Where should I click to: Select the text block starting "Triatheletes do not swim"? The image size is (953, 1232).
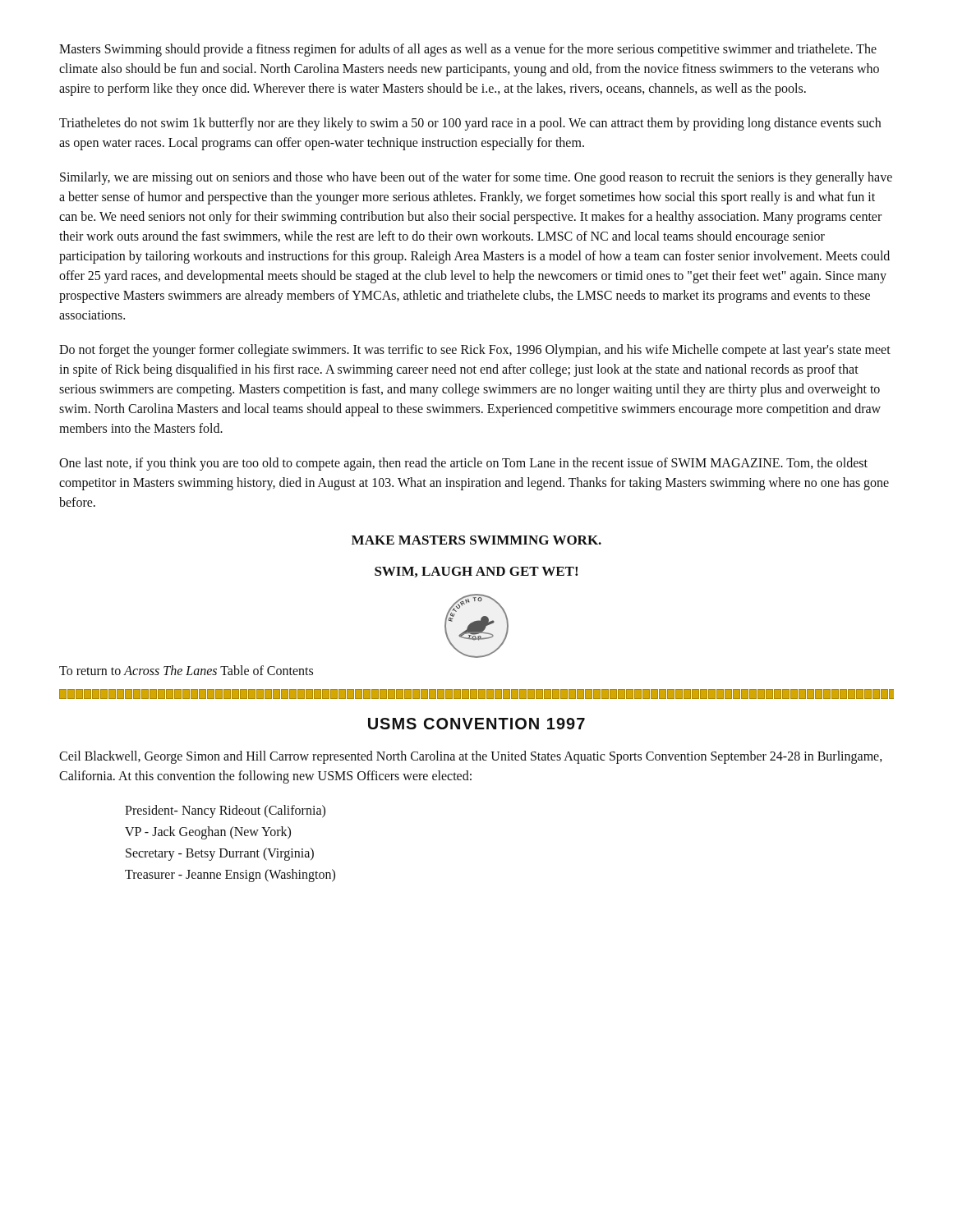click(x=470, y=133)
